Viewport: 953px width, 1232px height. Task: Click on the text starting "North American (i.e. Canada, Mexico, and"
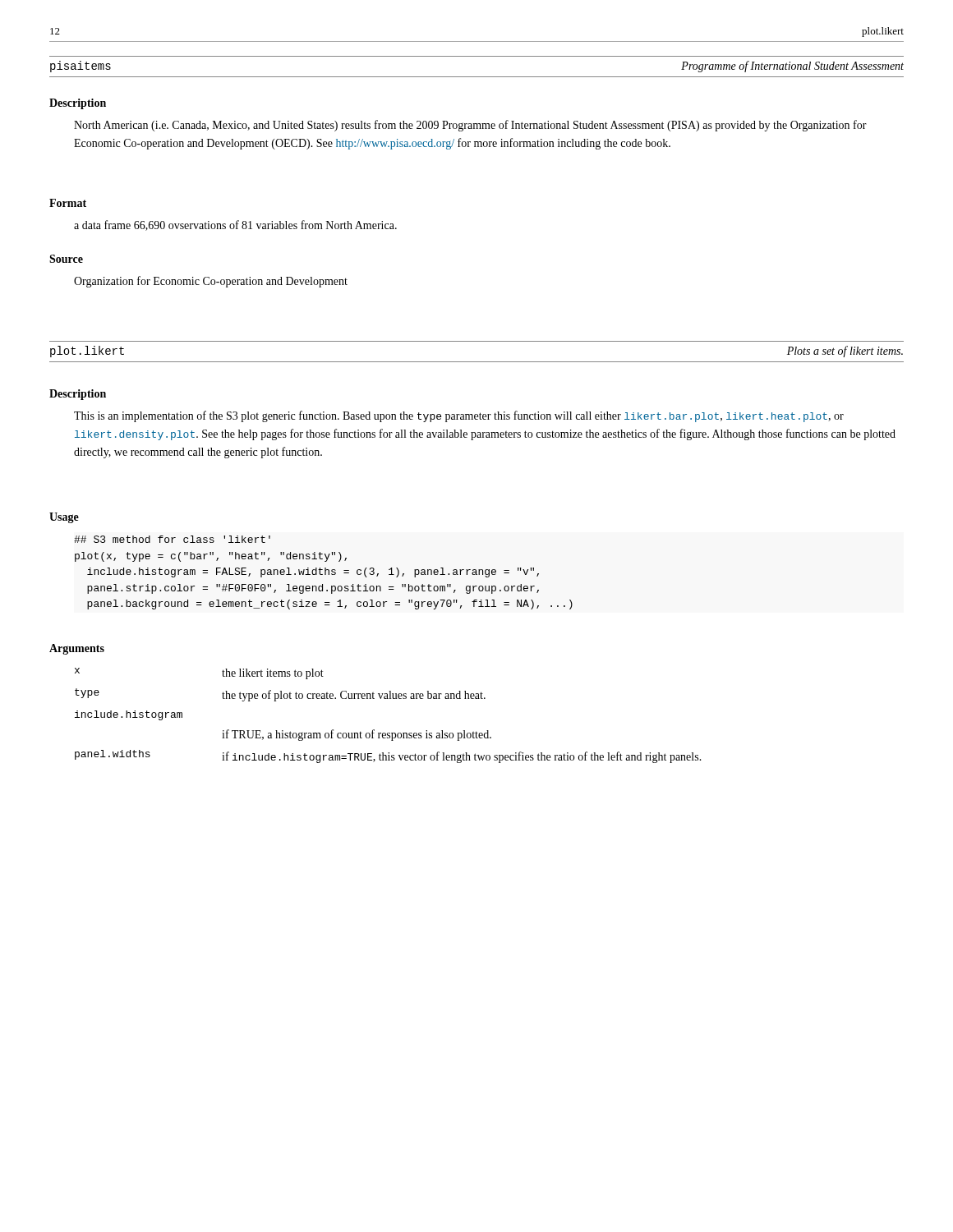[x=470, y=134]
